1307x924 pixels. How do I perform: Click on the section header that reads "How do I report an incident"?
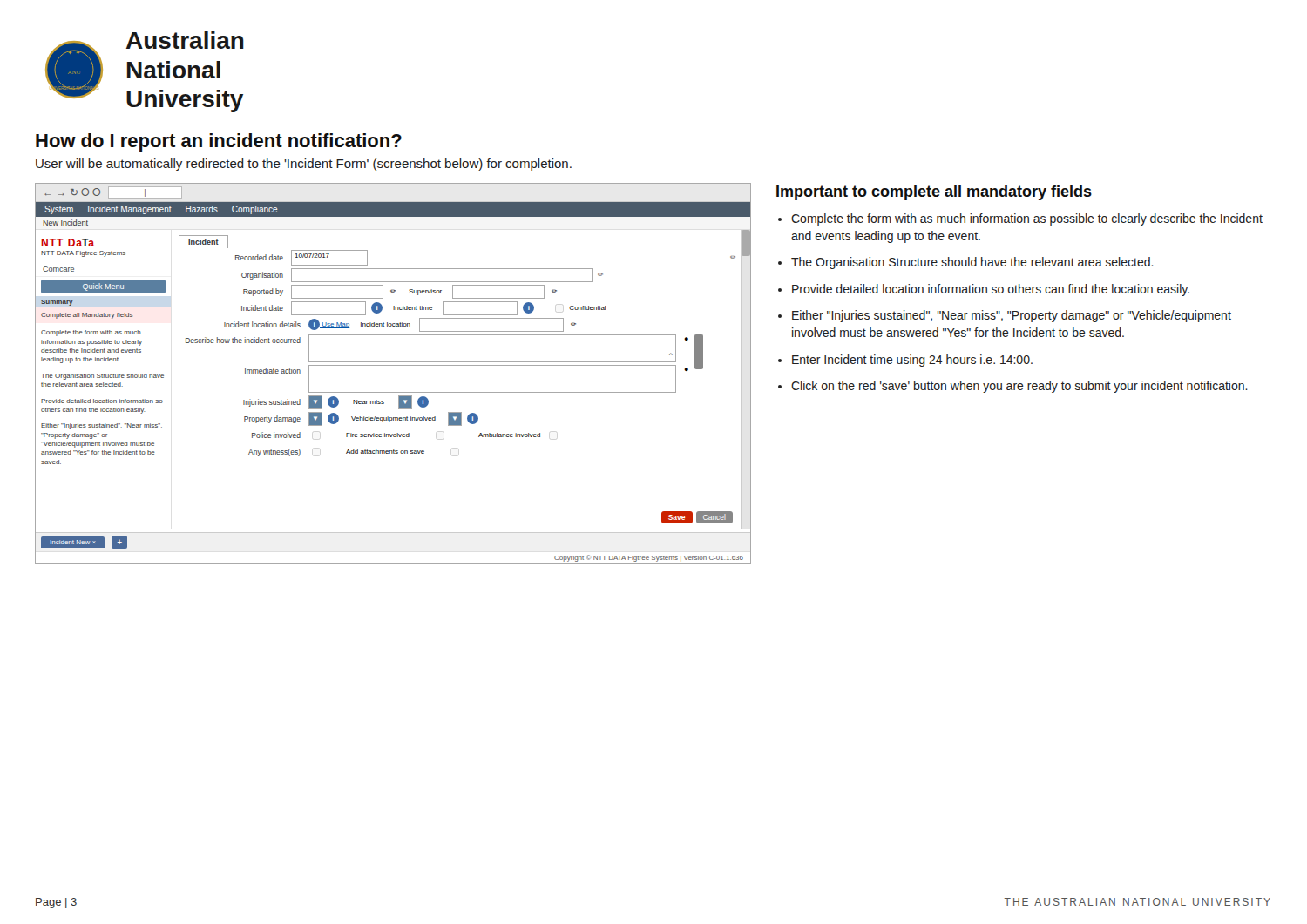pos(219,140)
